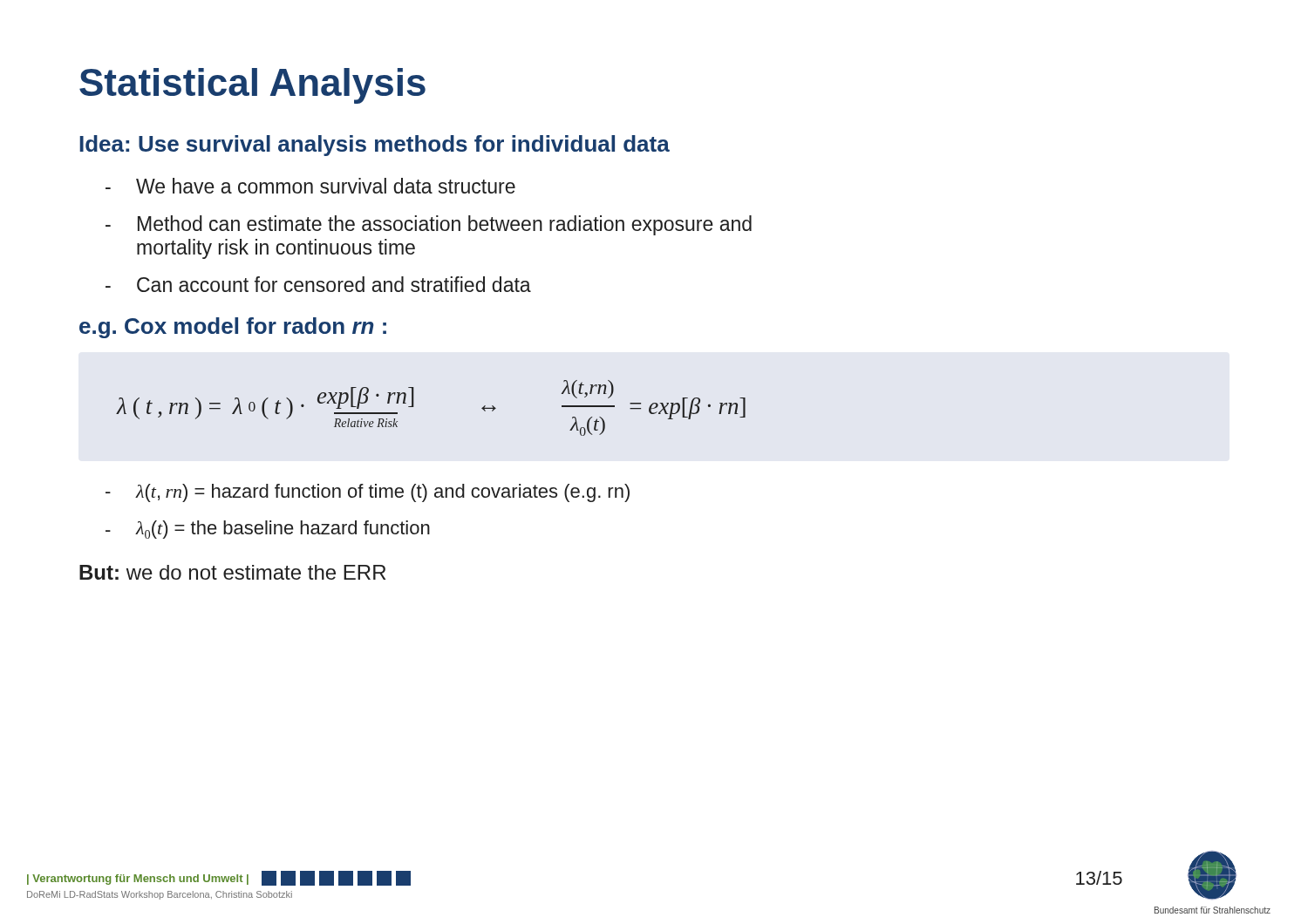Viewport: 1308px width, 924px height.
Task: Point to the region starting "e.g. Cox model for radon rn"
Action: (233, 326)
